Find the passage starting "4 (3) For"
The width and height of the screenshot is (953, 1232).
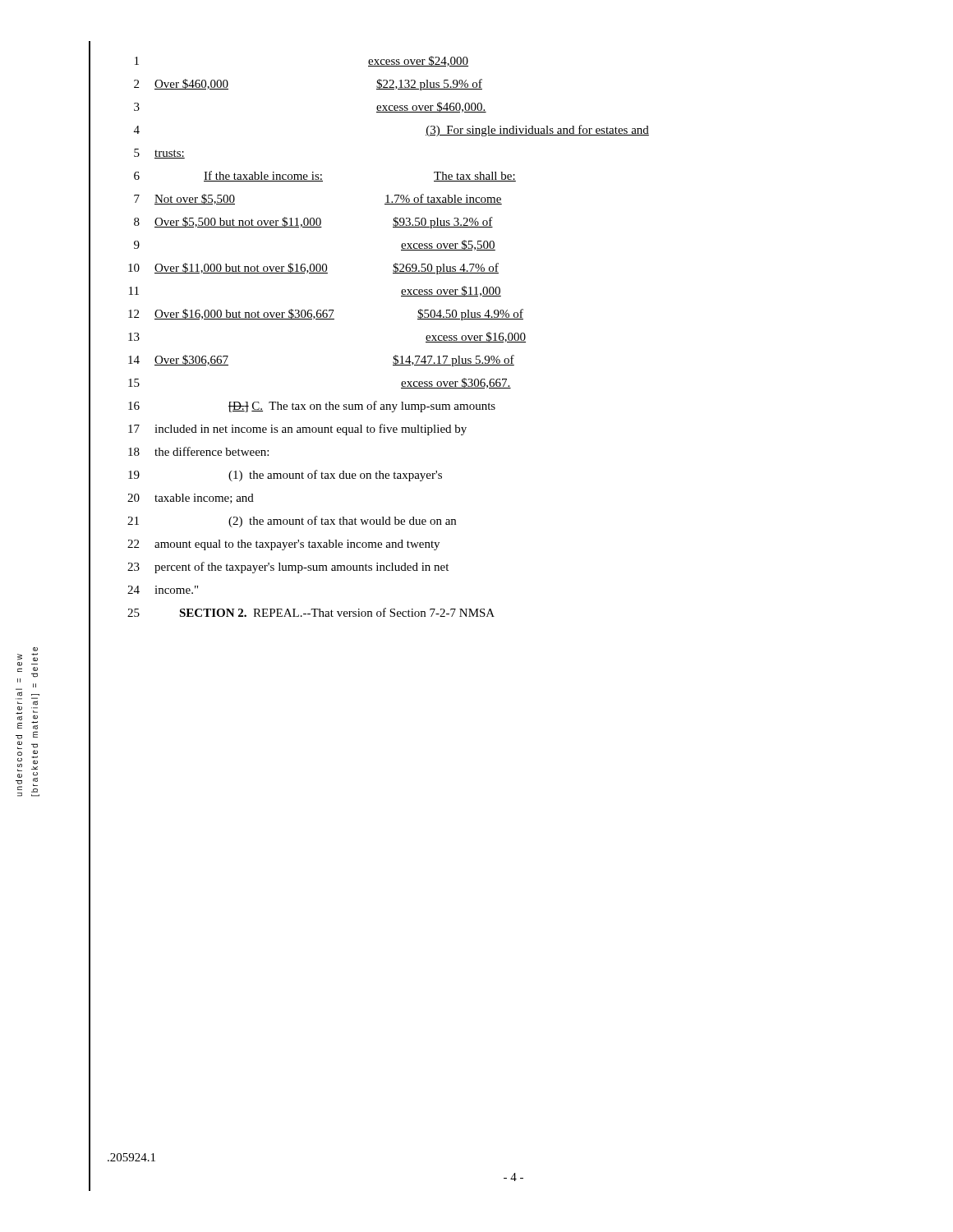[x=513, y=130]
